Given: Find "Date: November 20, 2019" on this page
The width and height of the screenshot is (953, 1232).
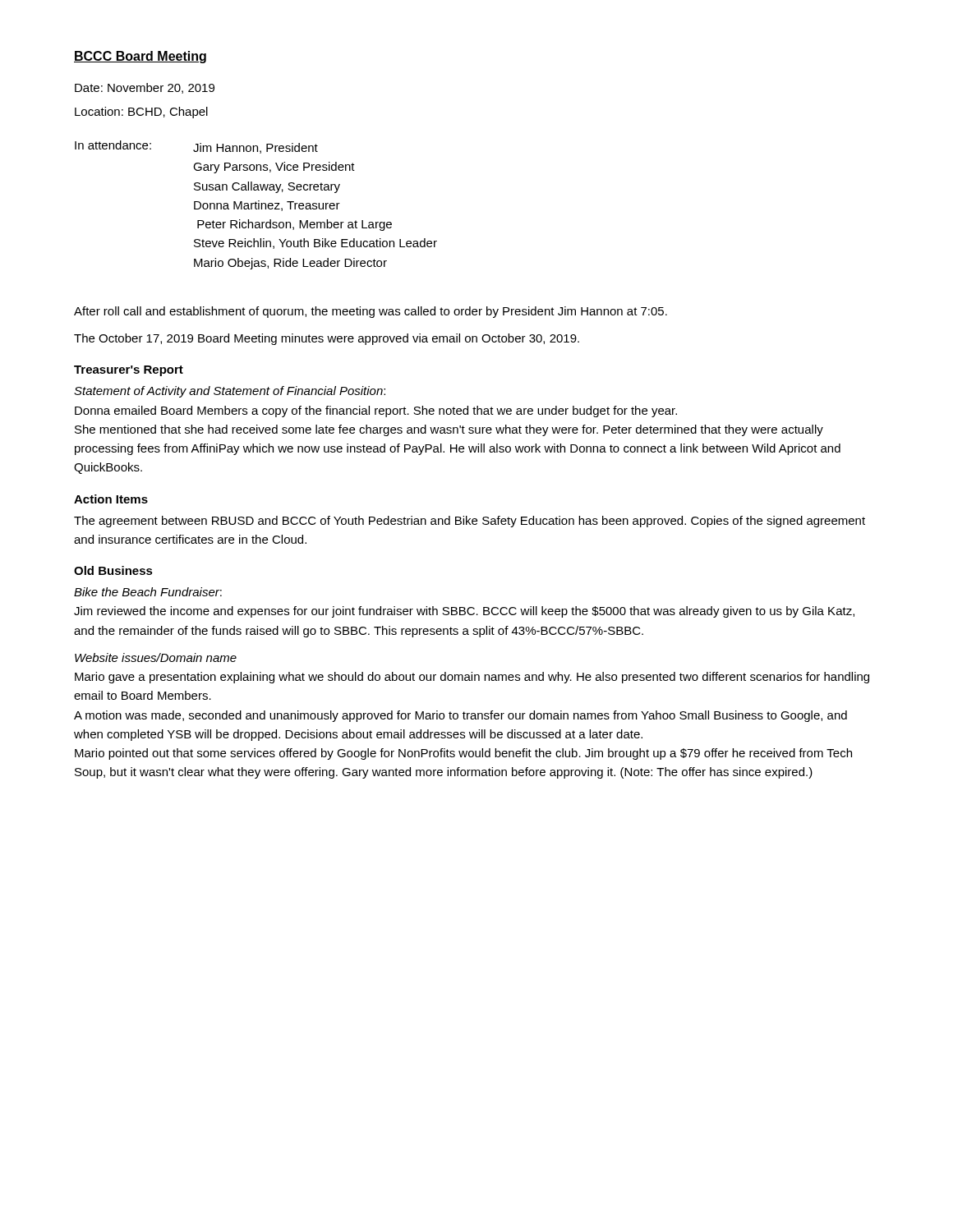Looking at the screenshot, I should (x=145, y=87).
